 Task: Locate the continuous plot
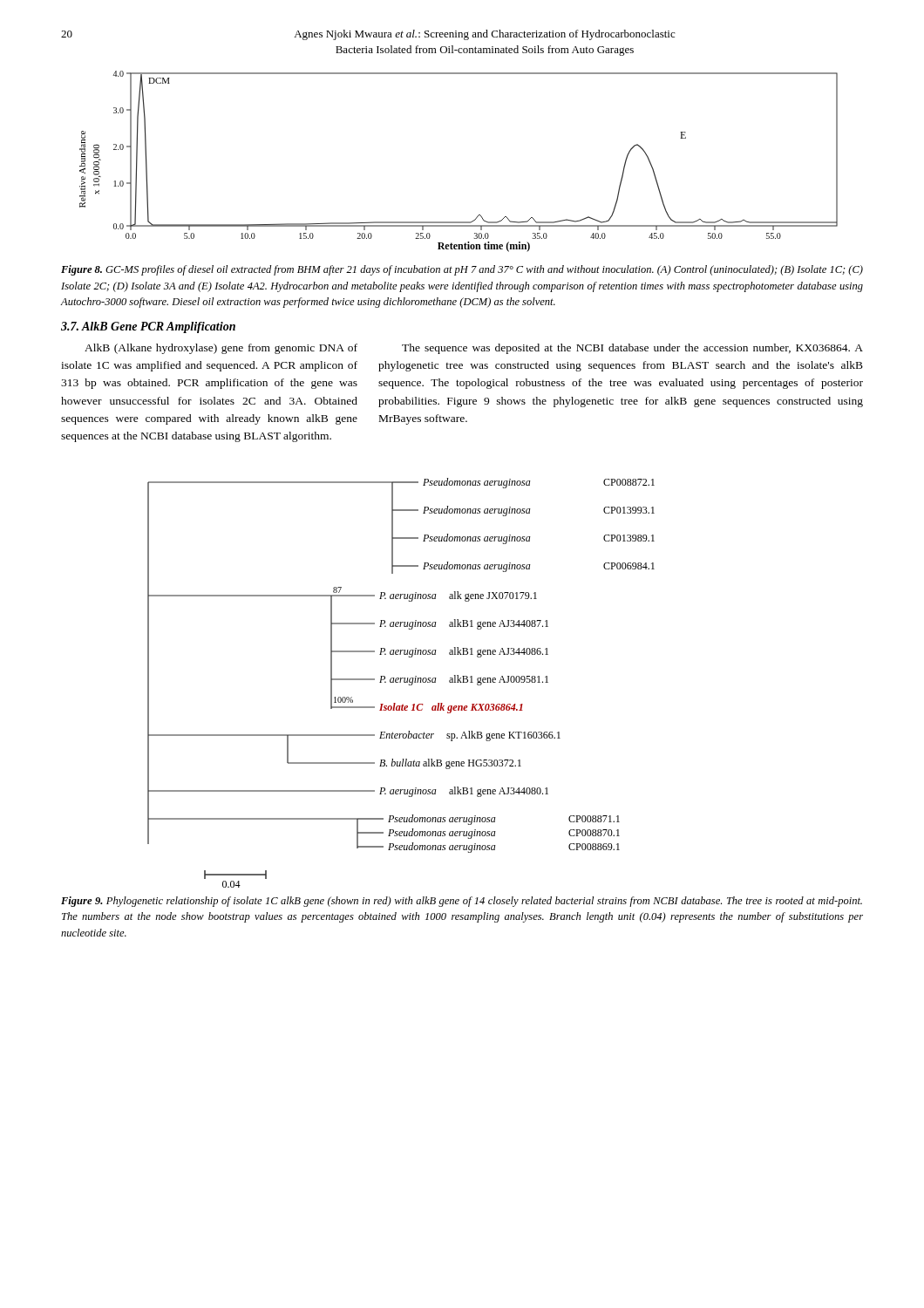462,161
